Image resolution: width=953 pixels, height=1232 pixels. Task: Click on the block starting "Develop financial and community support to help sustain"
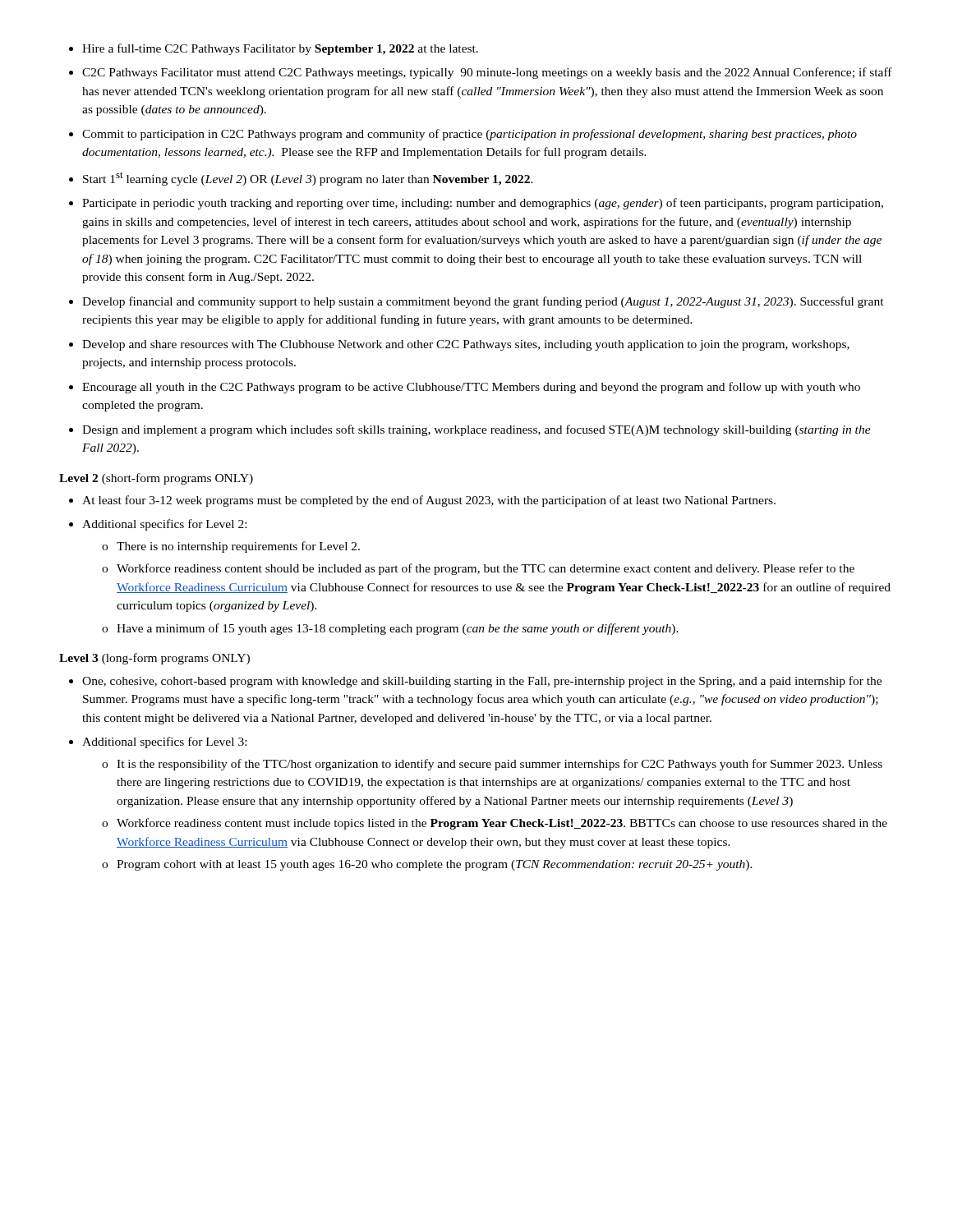(x=488, y=311)
